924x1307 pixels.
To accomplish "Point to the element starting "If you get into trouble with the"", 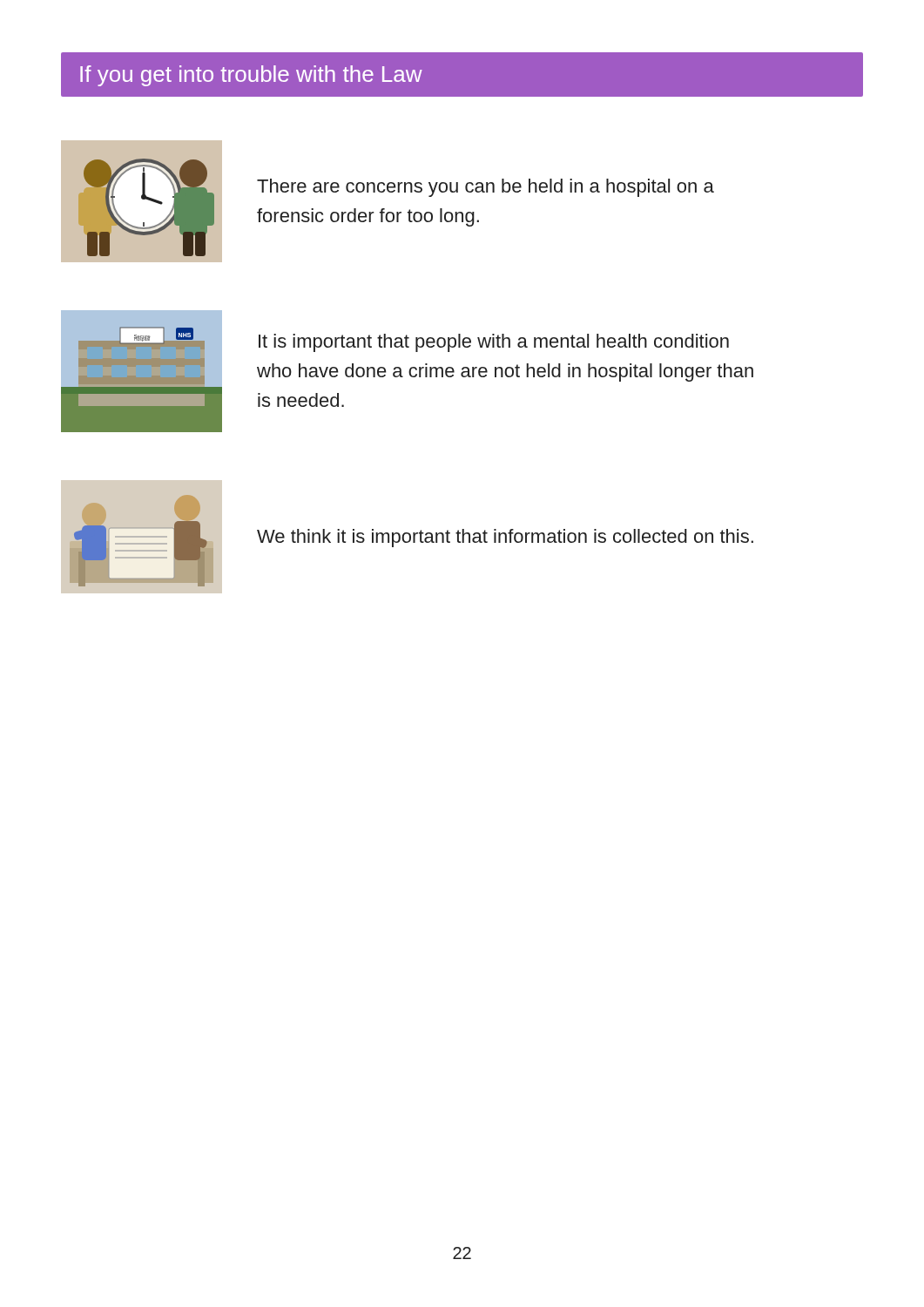I will point(250,74).
